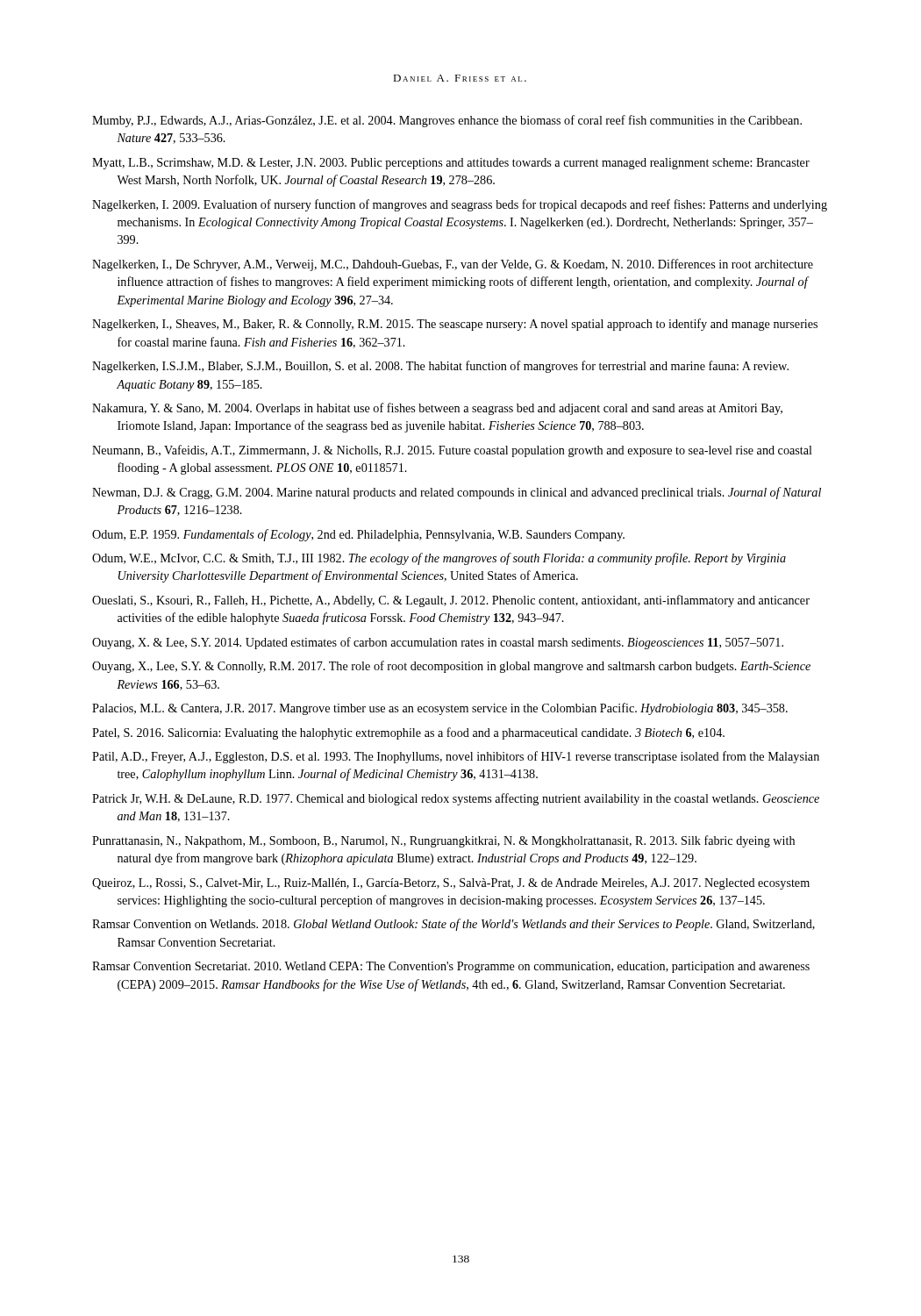Find the text block starting "Patel, S. 2016. Salicornia: Evaluating the"
This screenshot has height=1316, width=921.
pos(409,732)
